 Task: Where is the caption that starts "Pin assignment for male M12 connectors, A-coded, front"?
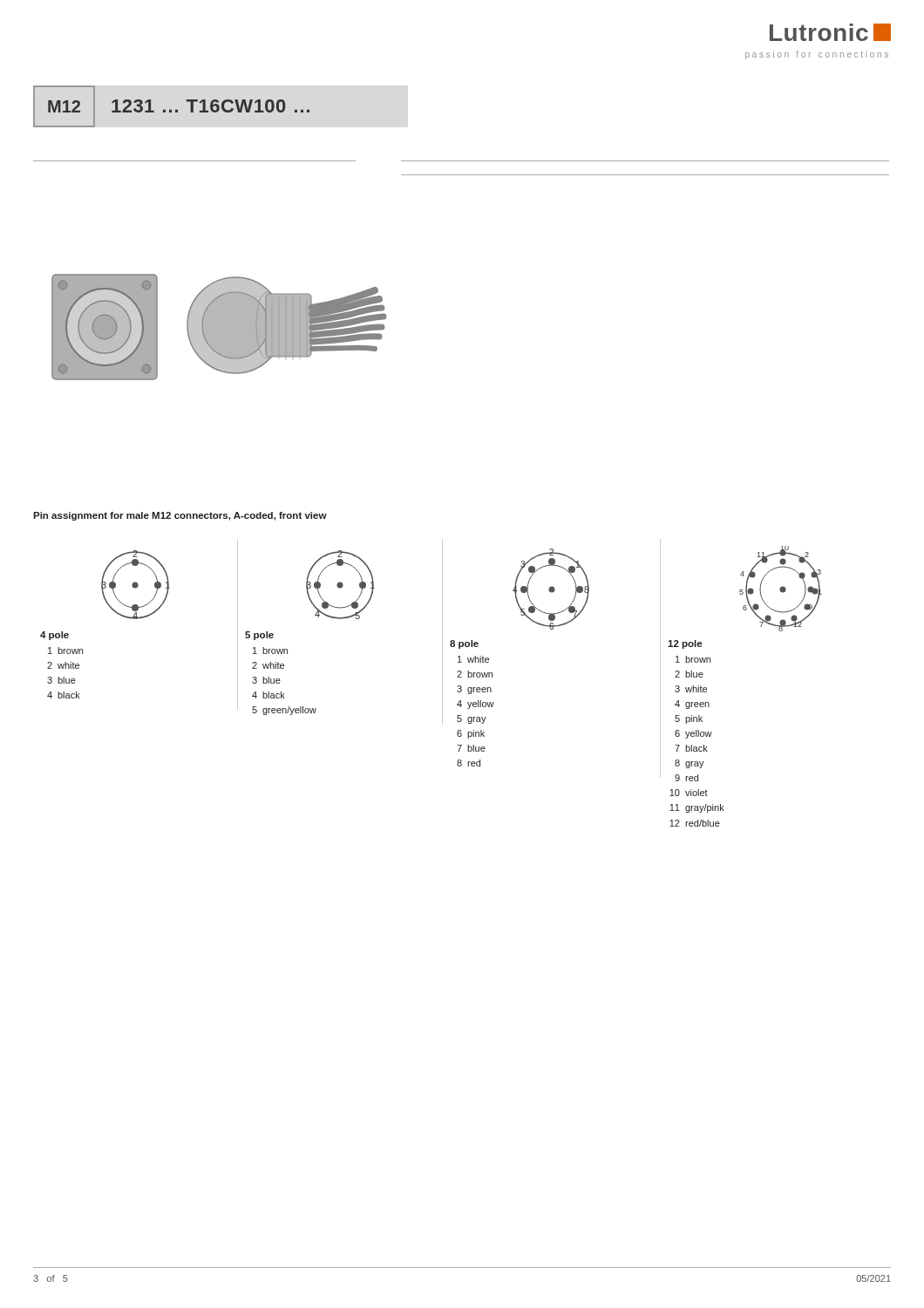pos(180,515)
